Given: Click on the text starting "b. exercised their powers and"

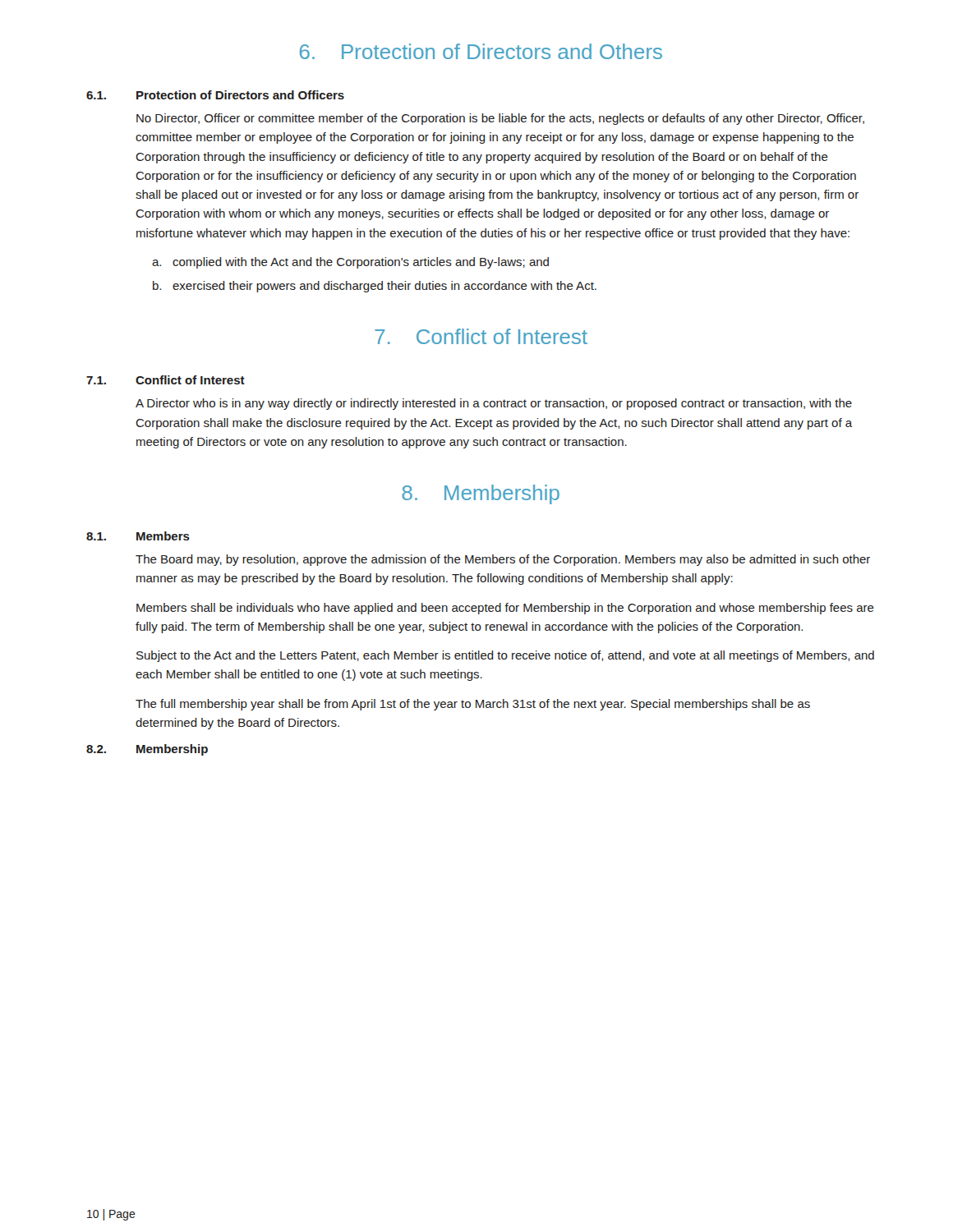Looking at the screenshot, I should click(x=375, y=285).
